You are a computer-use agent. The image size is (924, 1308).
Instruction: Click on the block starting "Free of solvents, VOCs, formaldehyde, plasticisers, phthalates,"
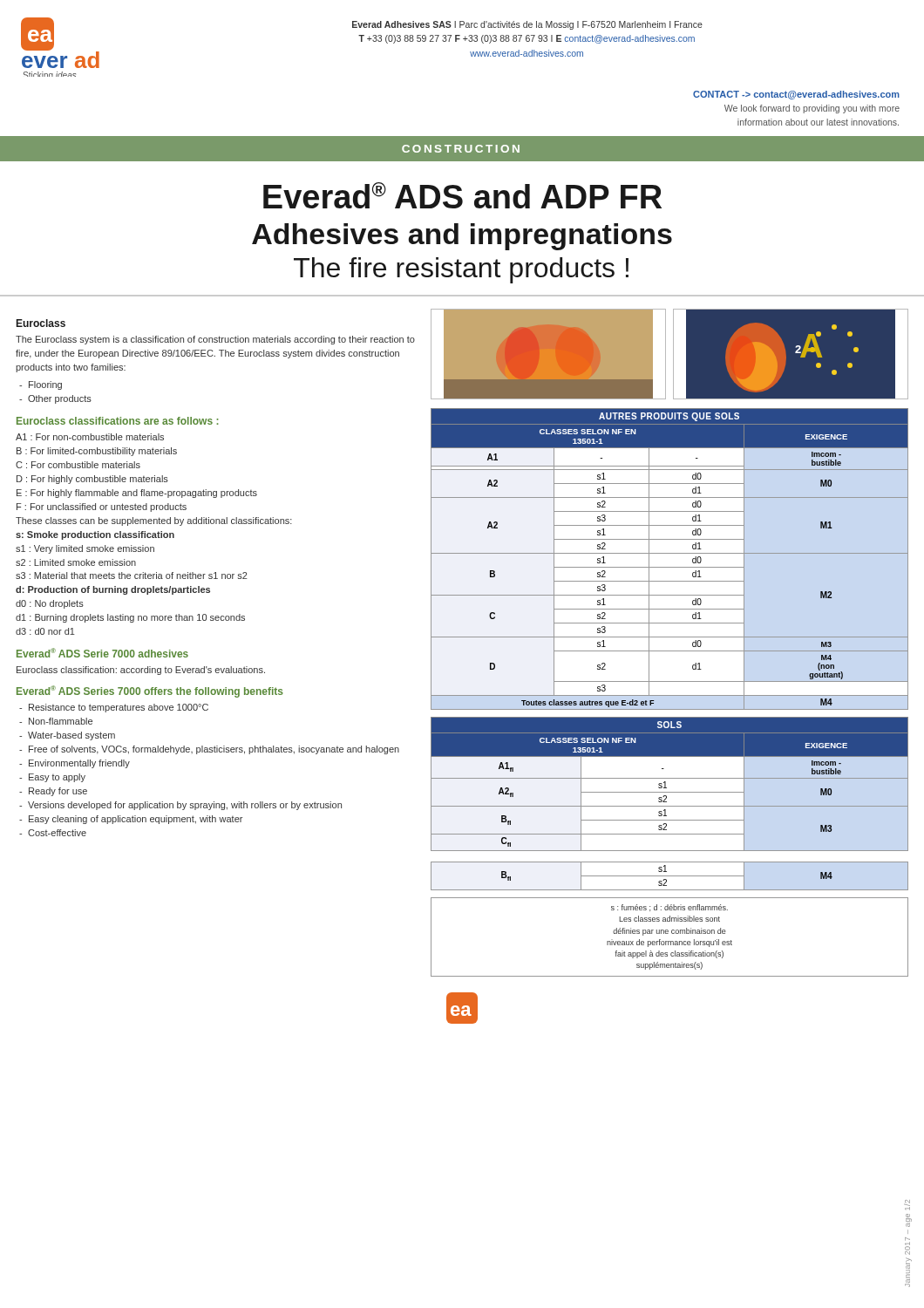pos(214,749)
